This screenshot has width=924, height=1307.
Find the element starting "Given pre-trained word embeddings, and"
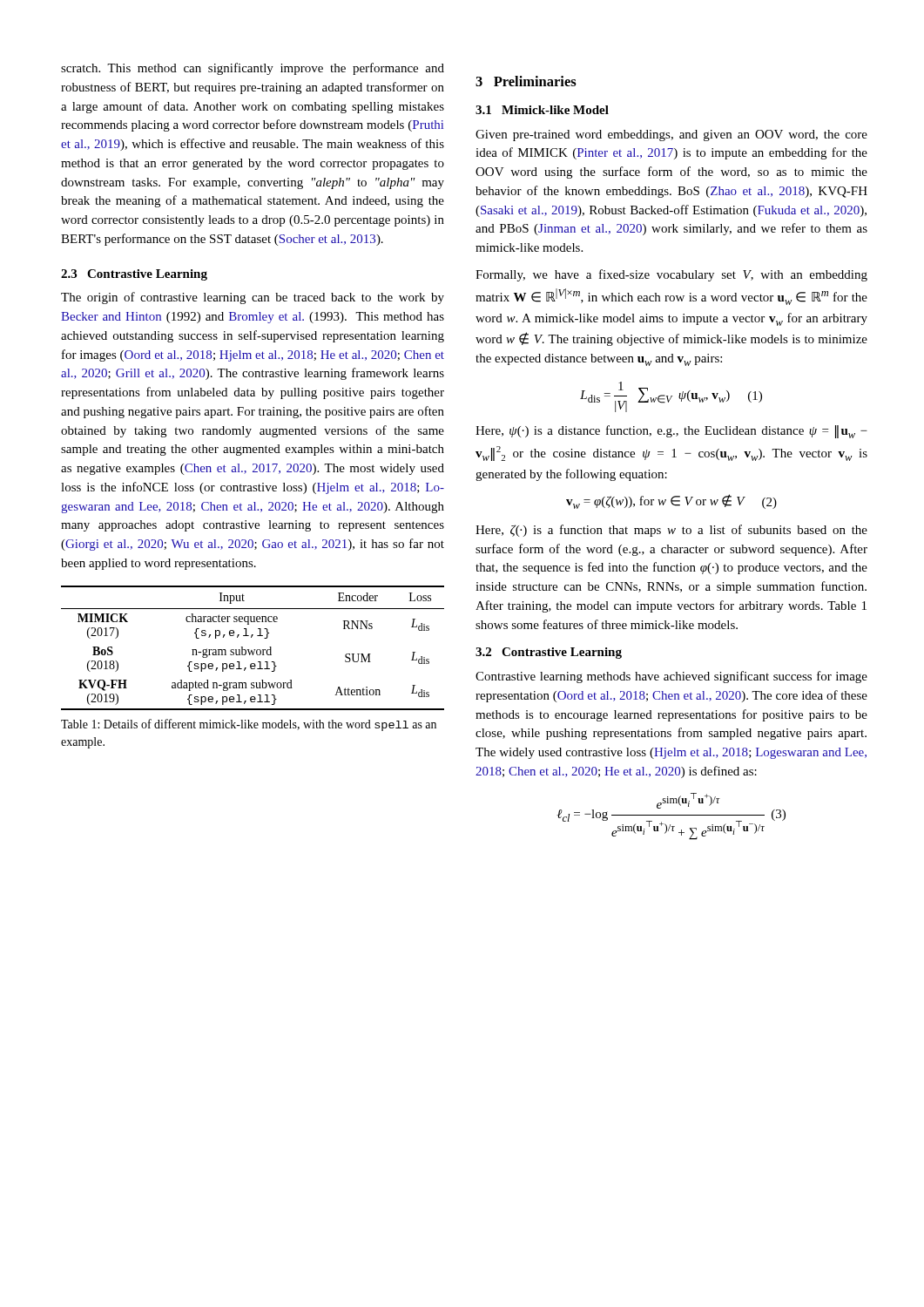pyautogui.click(x=671, y=135)
